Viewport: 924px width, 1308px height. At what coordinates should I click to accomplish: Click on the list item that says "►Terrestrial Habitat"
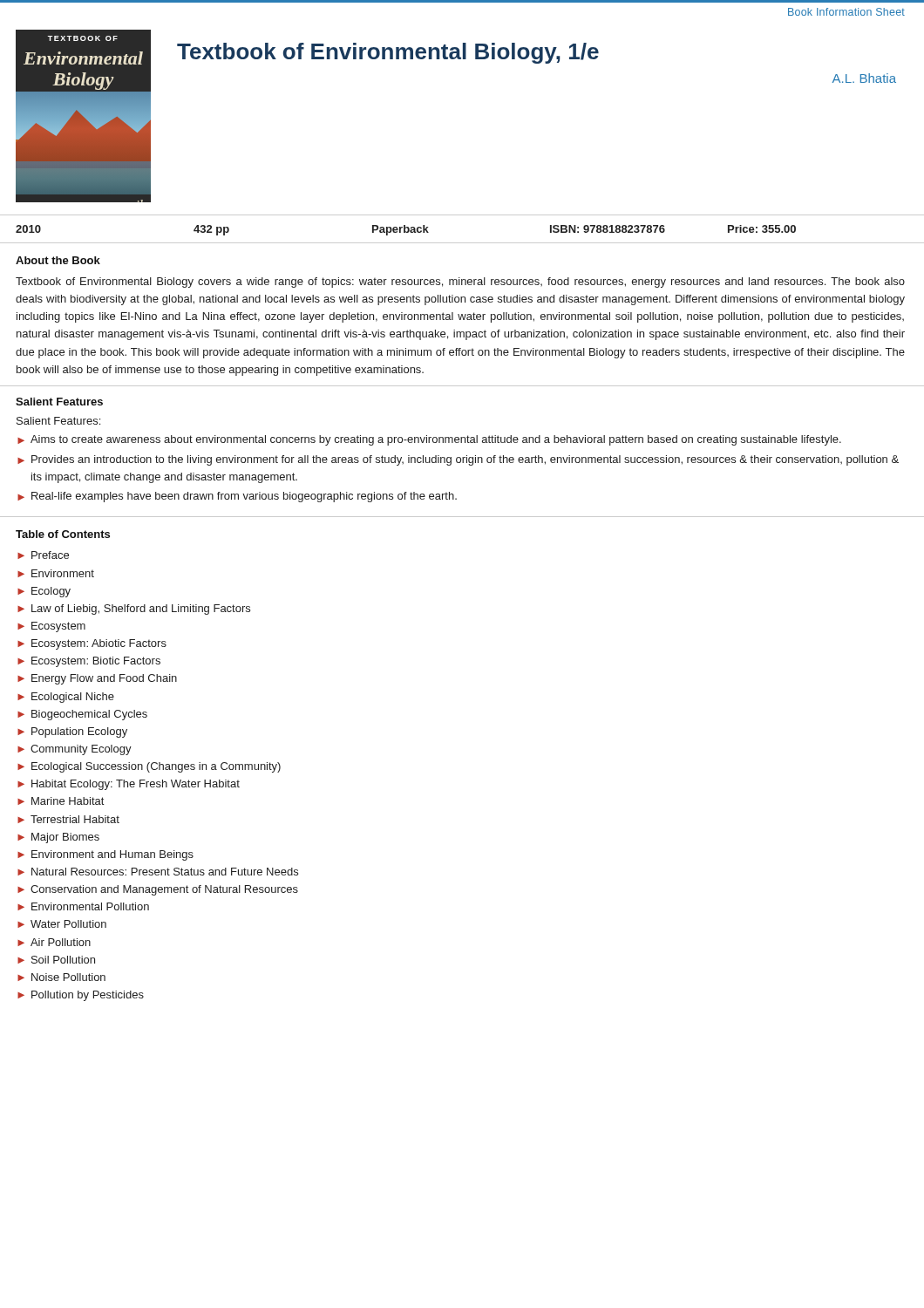pos(67,819)
